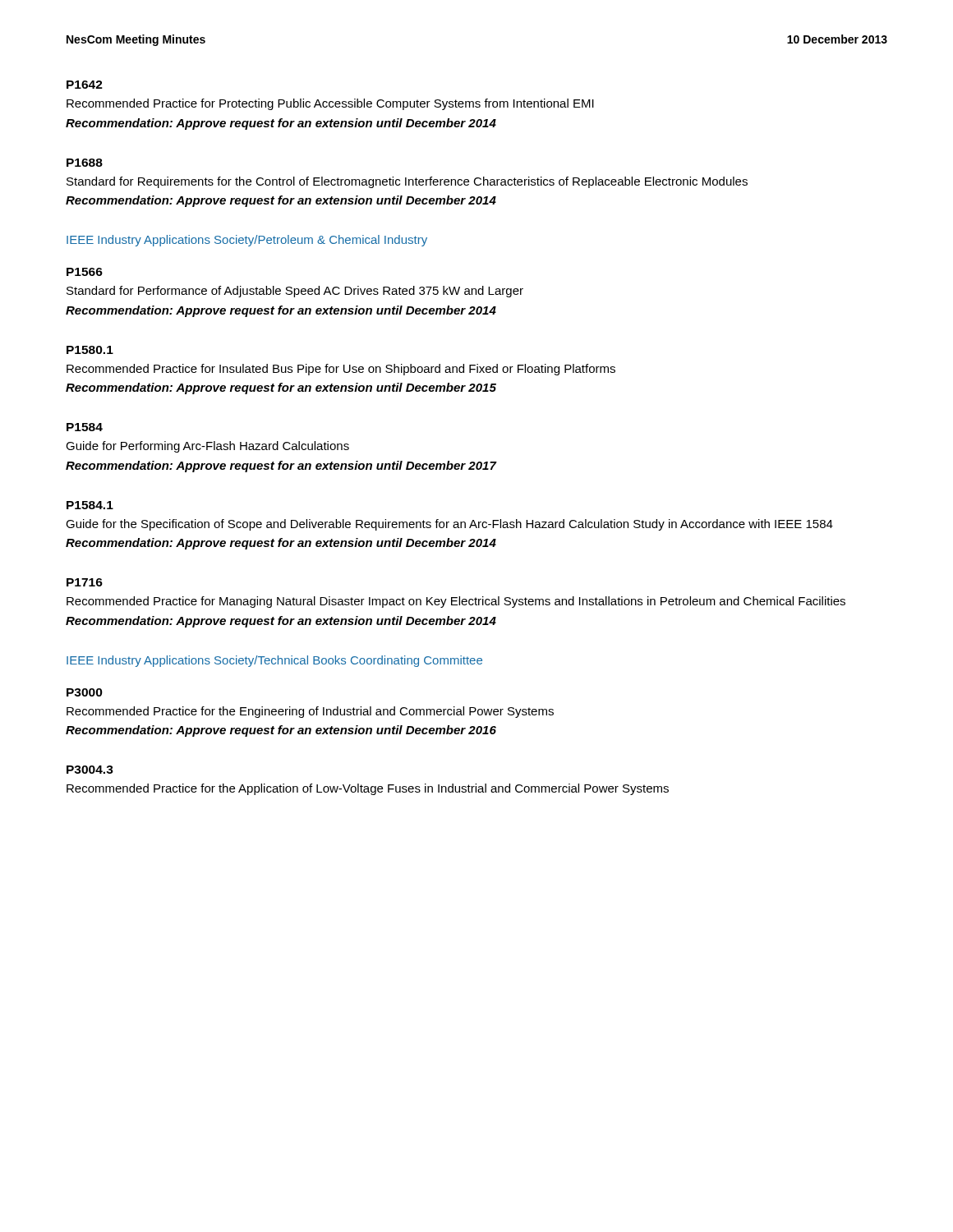Navigate to the text starting "P1584 Guide for"

[x=85, y=427]
